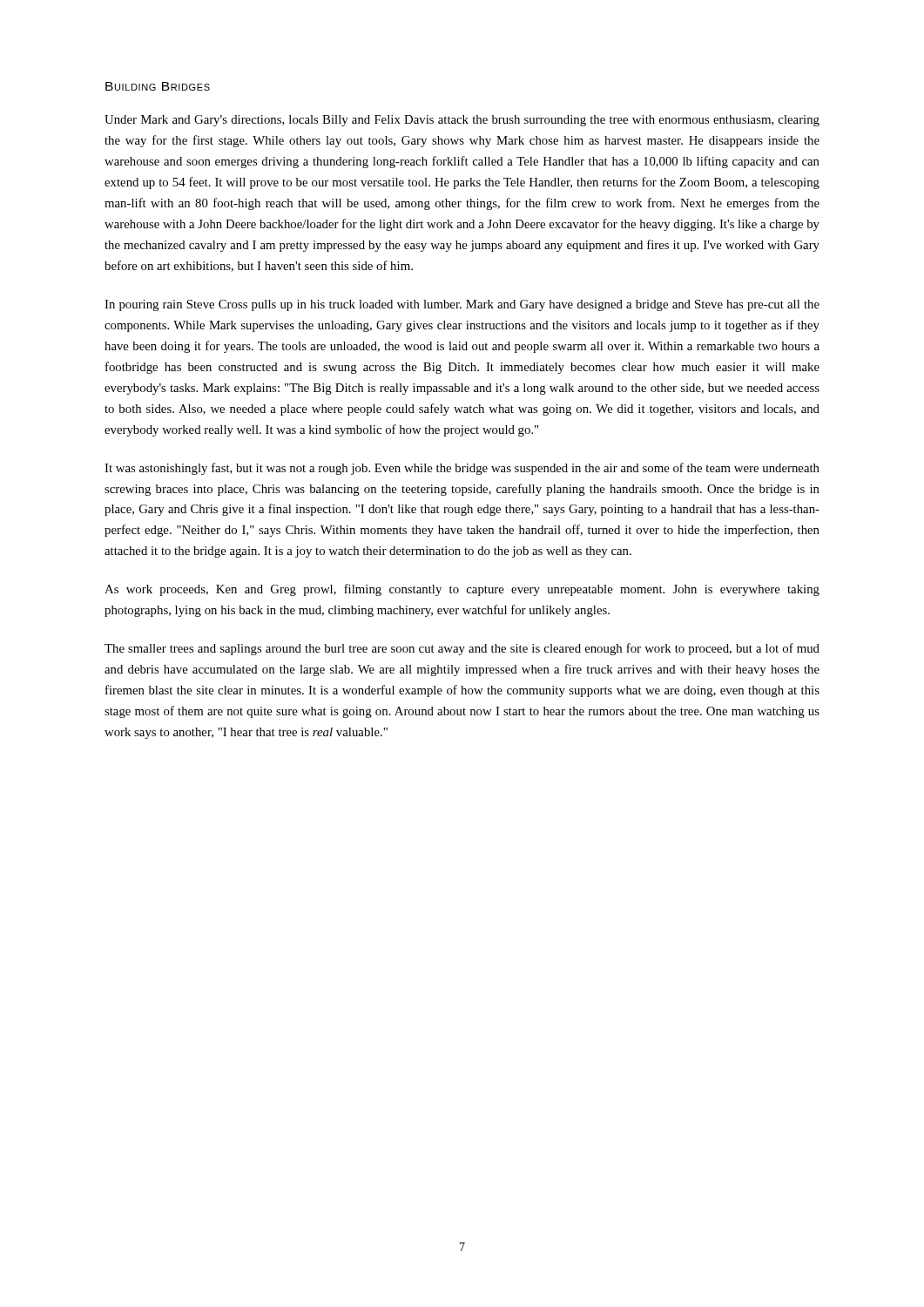Viewport: 924px width, 1307px height.
Task: Select the section header that reads "Building Bridges"
Action: [157, 86]
